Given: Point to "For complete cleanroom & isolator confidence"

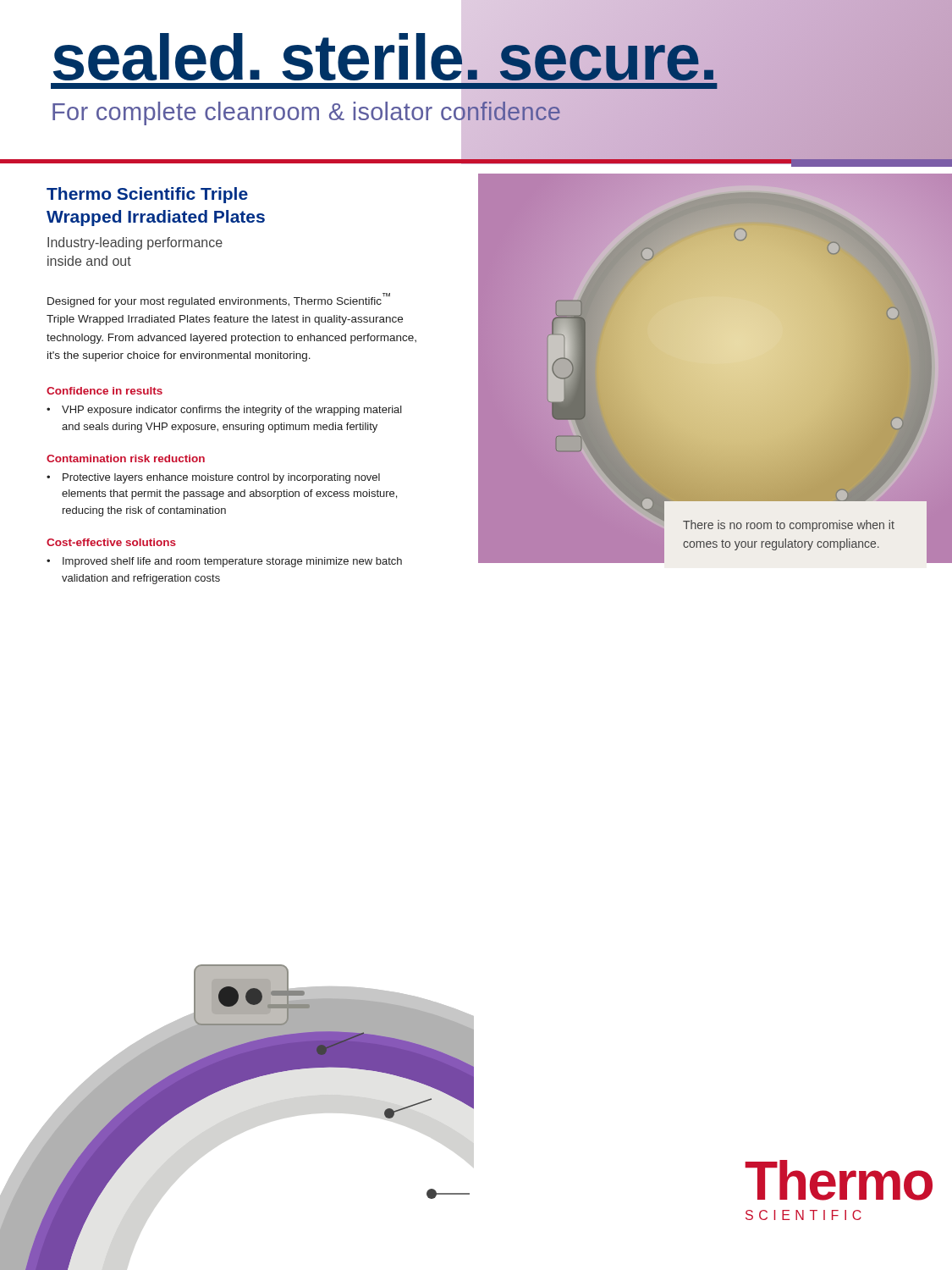Looking at the screenshot, I should point(306,112).
